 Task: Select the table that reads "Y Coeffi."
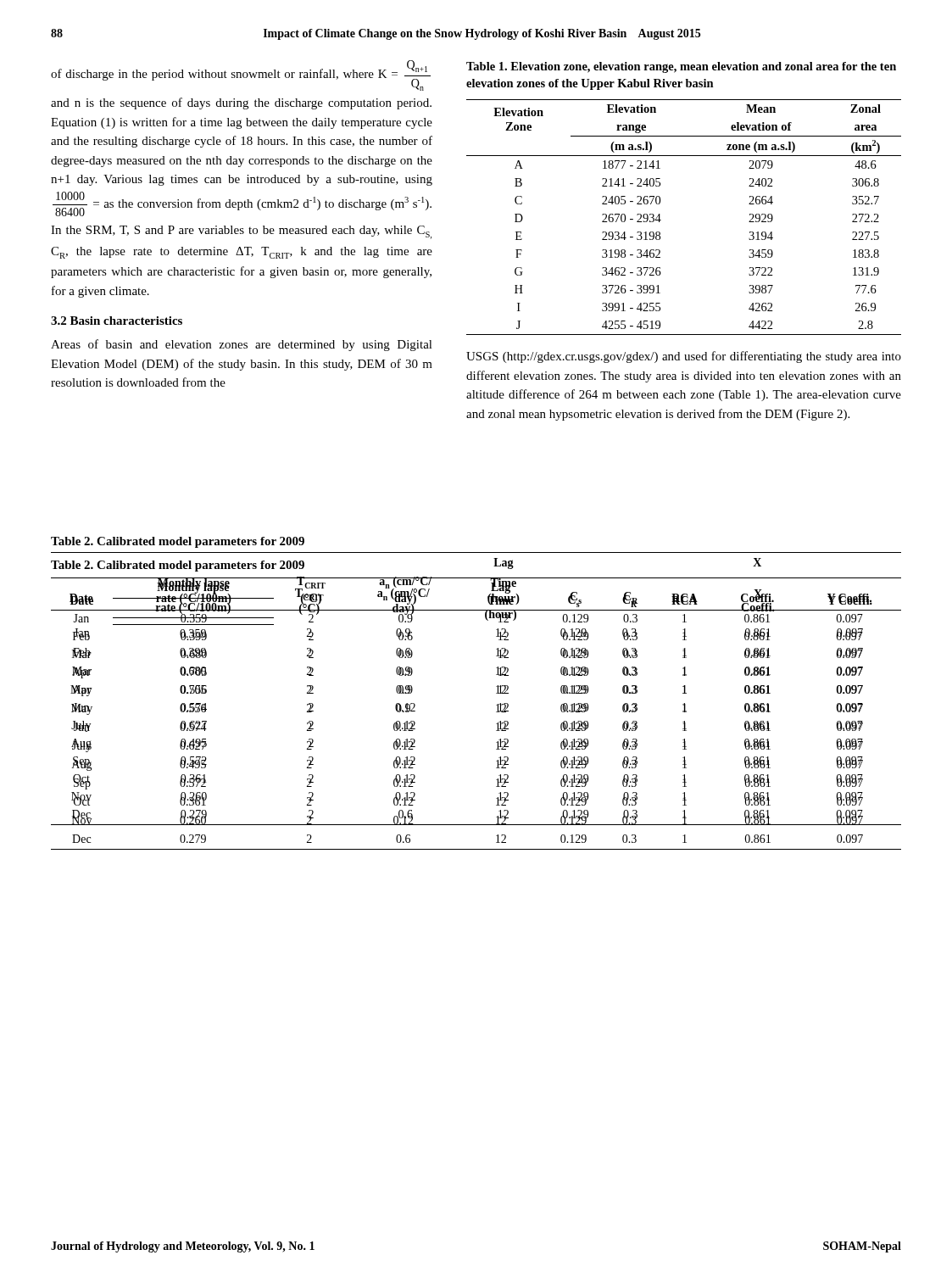tap(476, 713)
